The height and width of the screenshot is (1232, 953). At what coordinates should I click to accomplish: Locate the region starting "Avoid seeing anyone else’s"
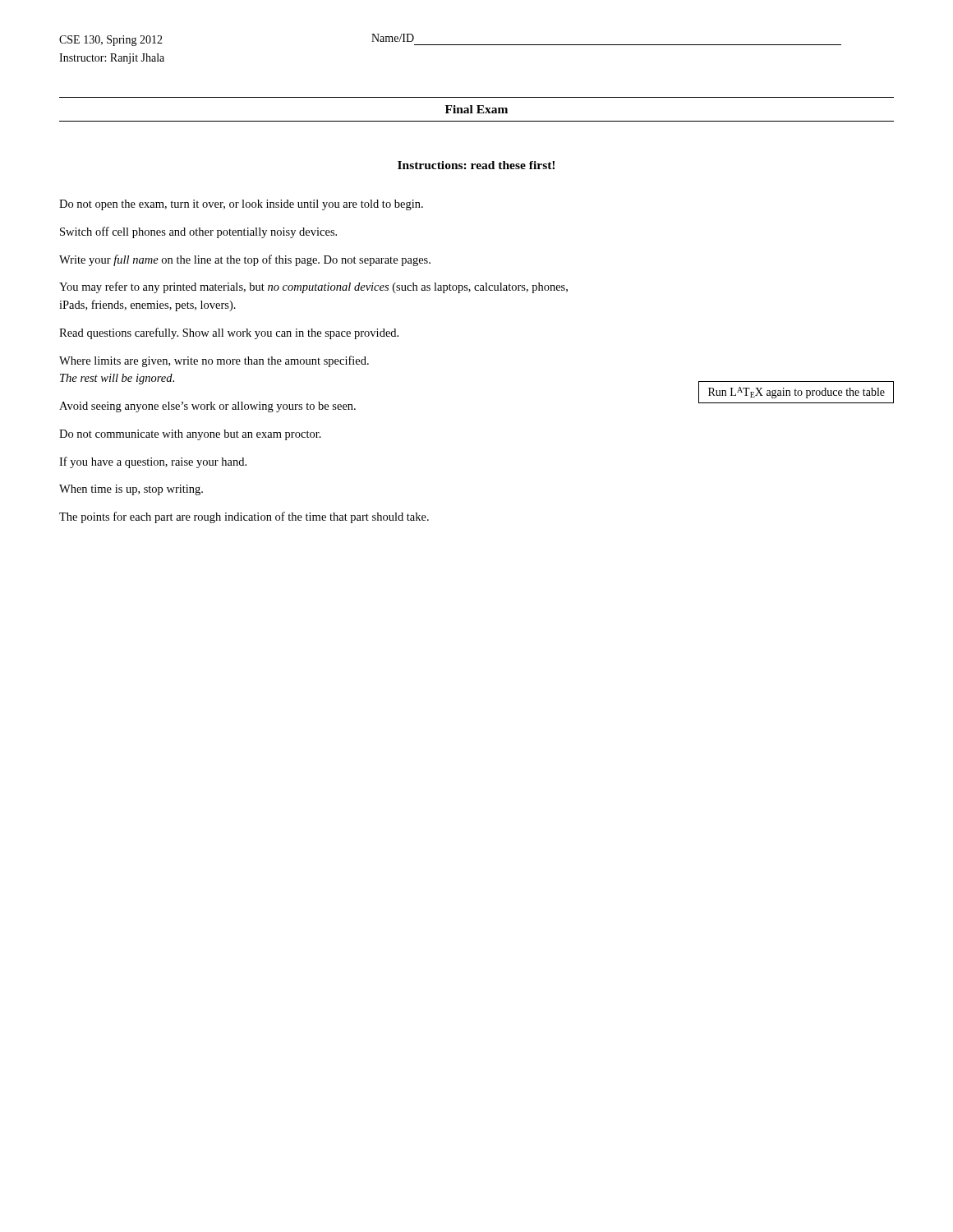[x=208, y=406]
